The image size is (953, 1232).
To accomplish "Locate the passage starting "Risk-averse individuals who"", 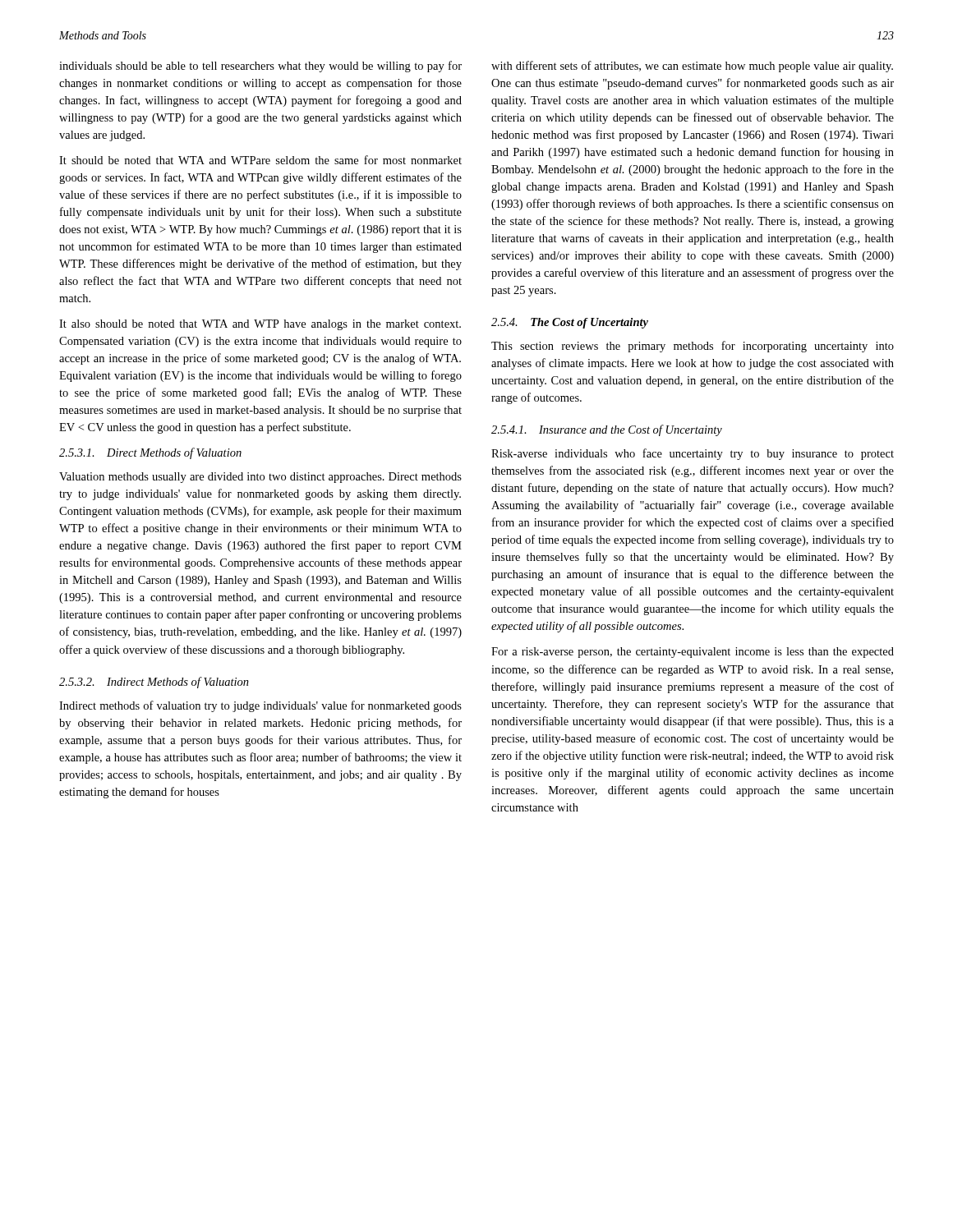I will (693, 540).
